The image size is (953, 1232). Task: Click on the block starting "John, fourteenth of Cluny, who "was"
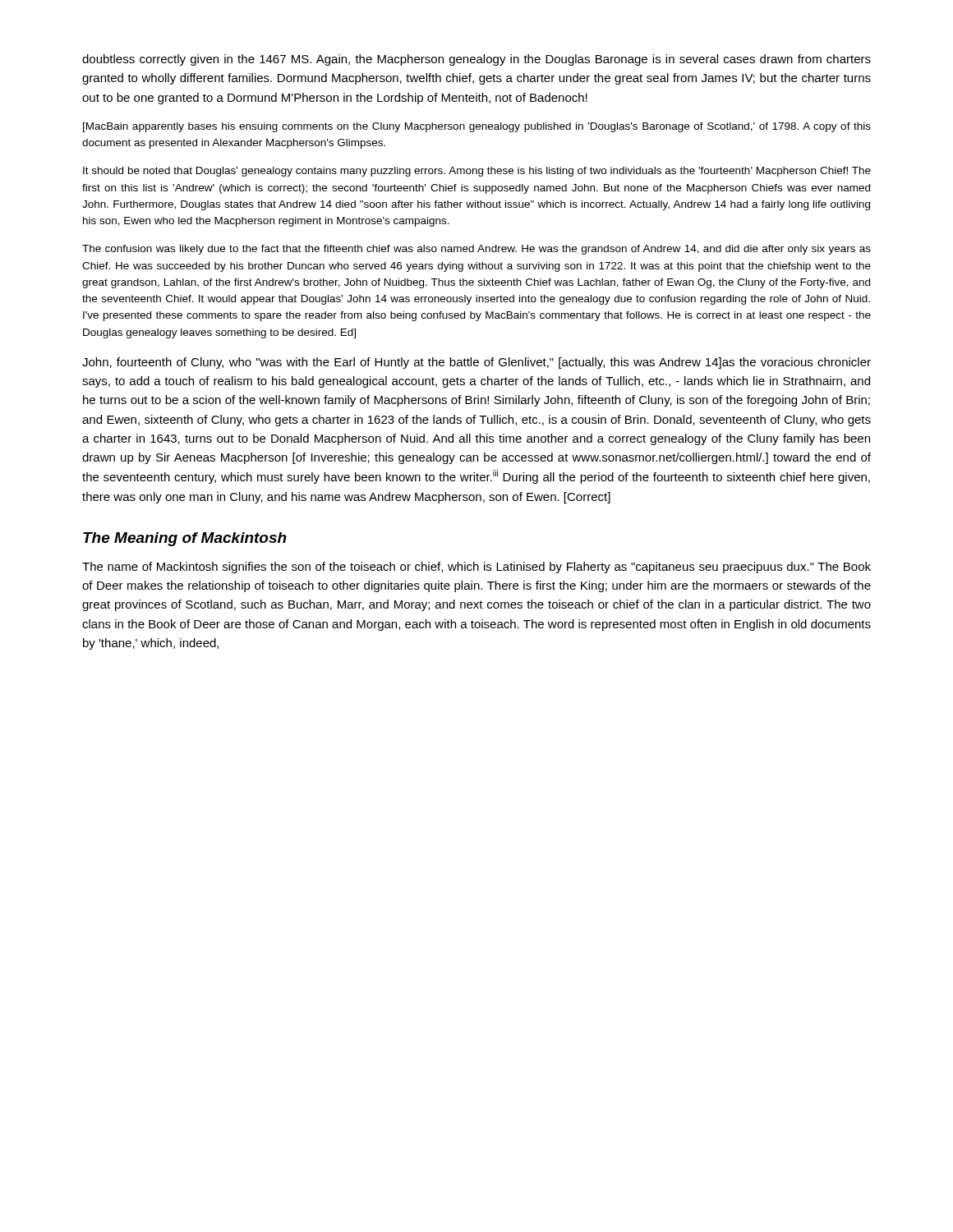[476, 429]
